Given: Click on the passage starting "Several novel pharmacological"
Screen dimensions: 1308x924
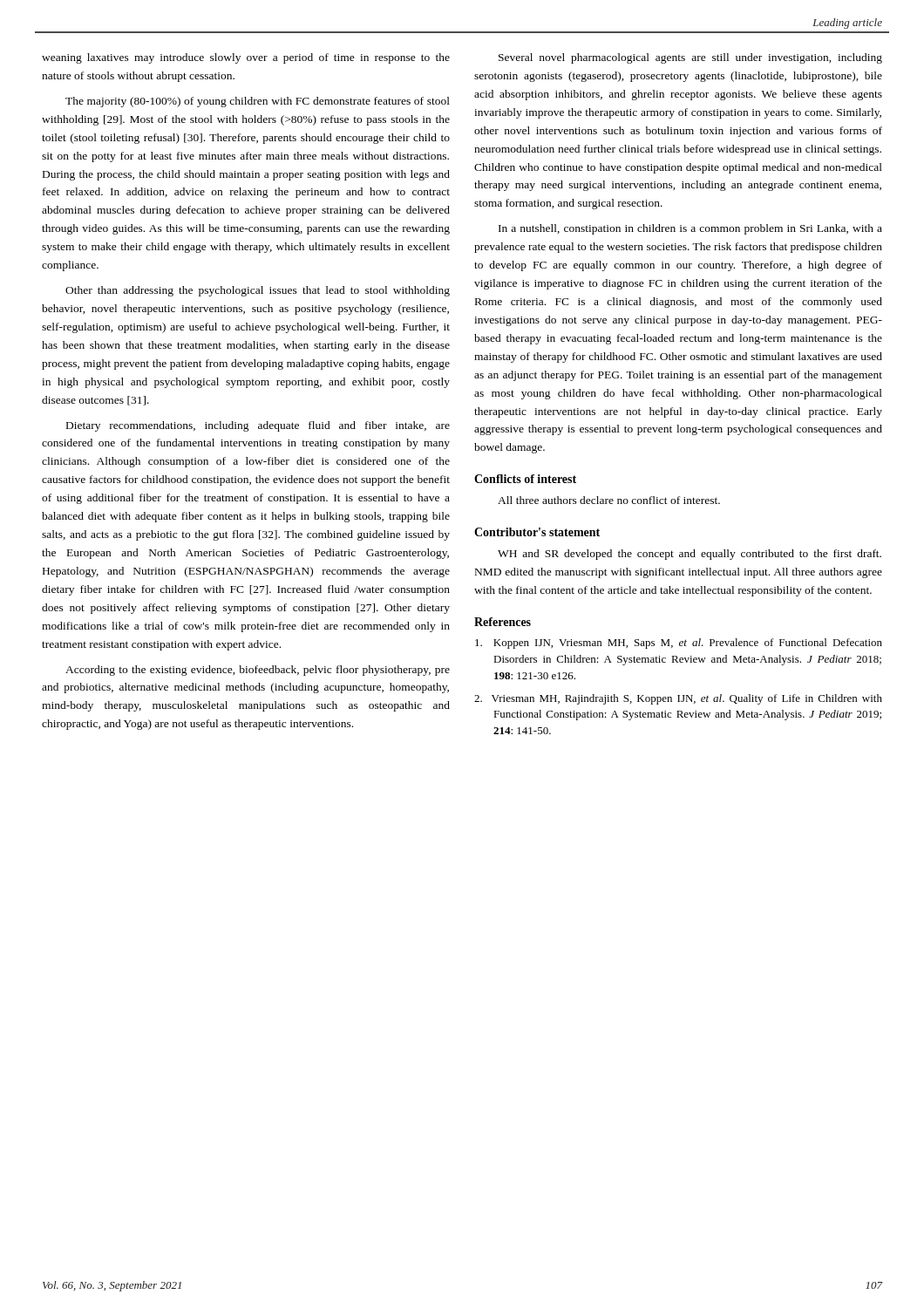Looking at the screenshot, I should coord(678,253).
